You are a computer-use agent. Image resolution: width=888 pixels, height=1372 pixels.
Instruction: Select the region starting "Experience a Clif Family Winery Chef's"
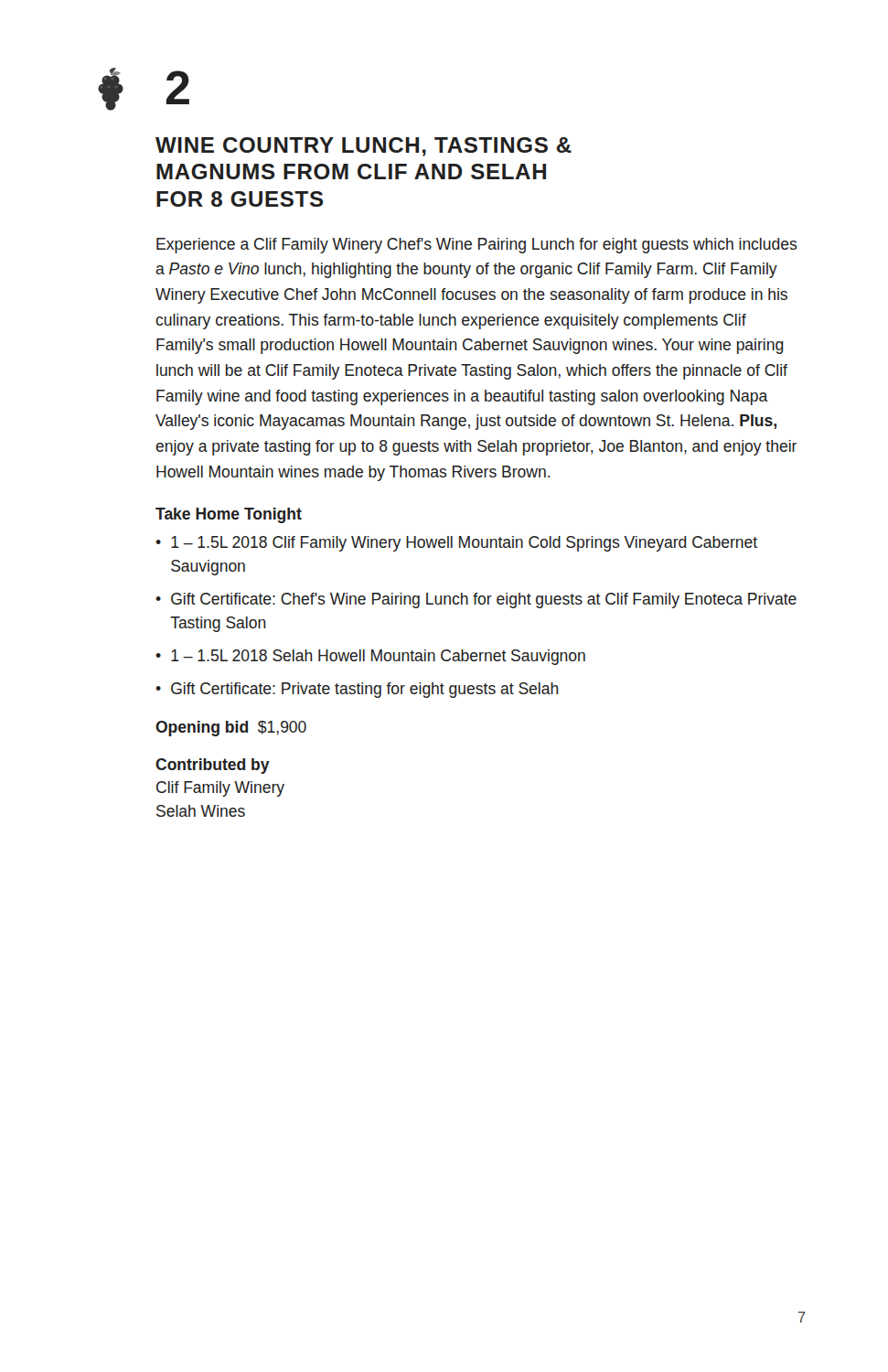click(476, 358)
